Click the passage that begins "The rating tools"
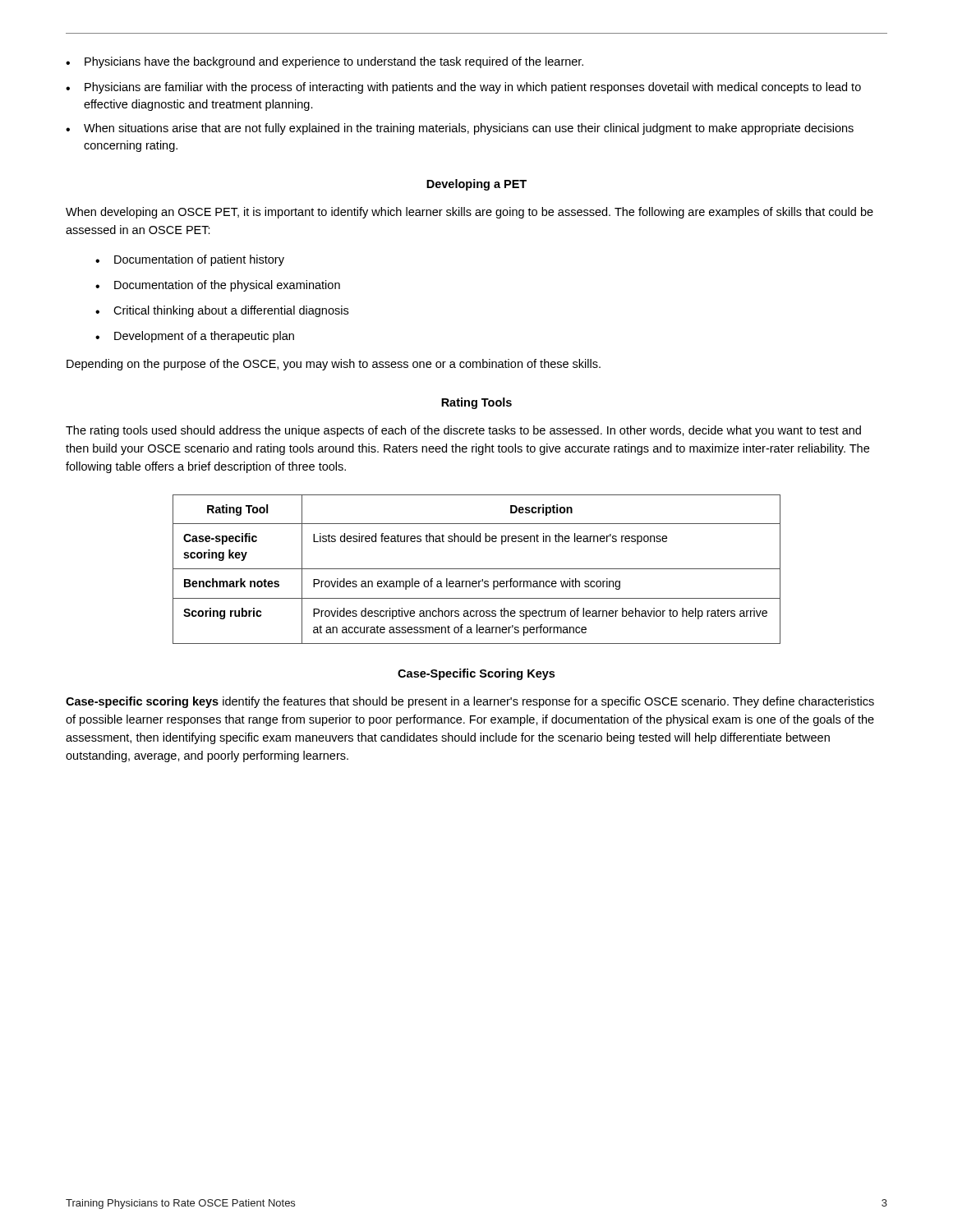953x1232 pixels. point(468,448)
